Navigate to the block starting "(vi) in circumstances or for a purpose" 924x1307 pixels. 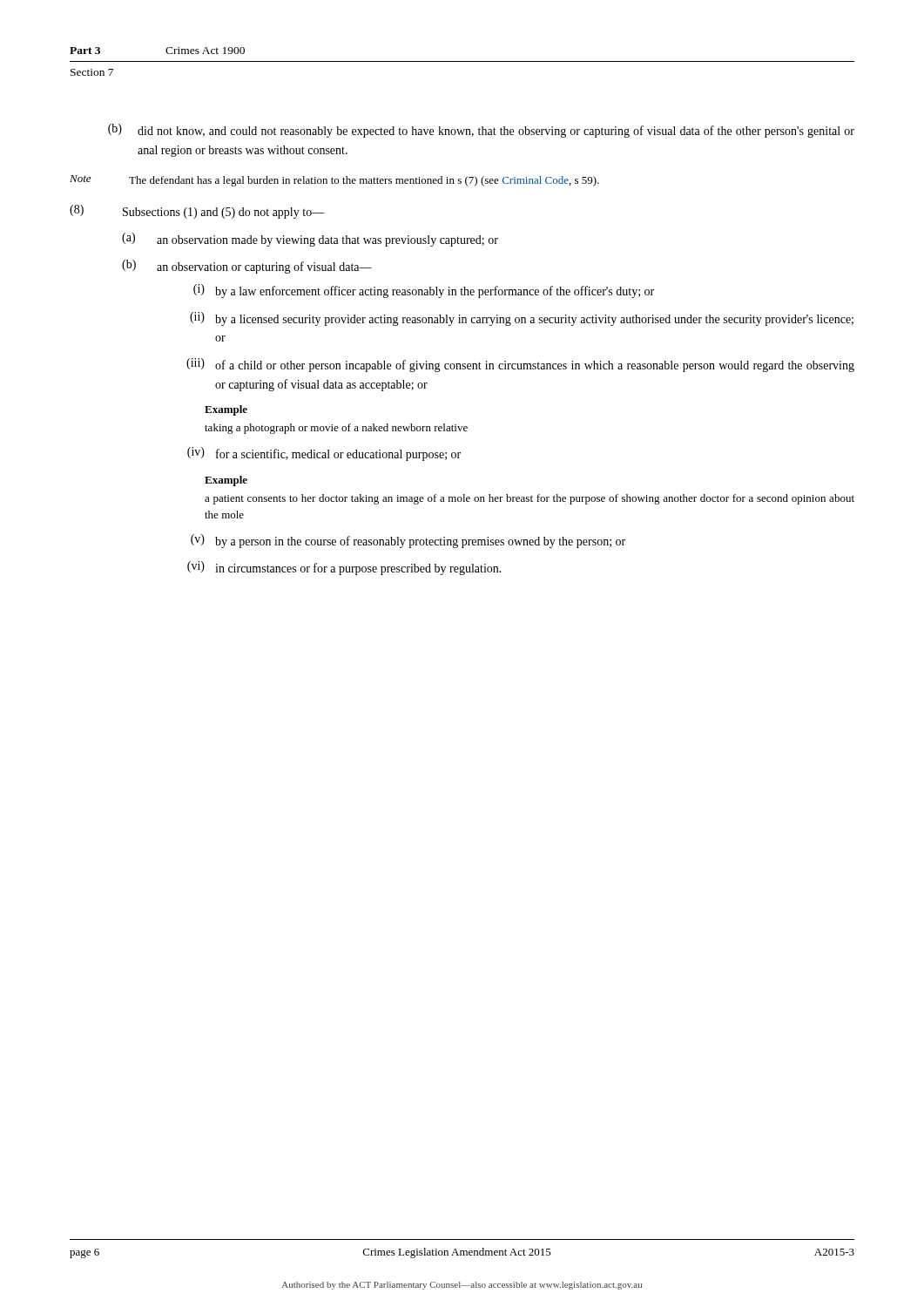pos(506,569)
